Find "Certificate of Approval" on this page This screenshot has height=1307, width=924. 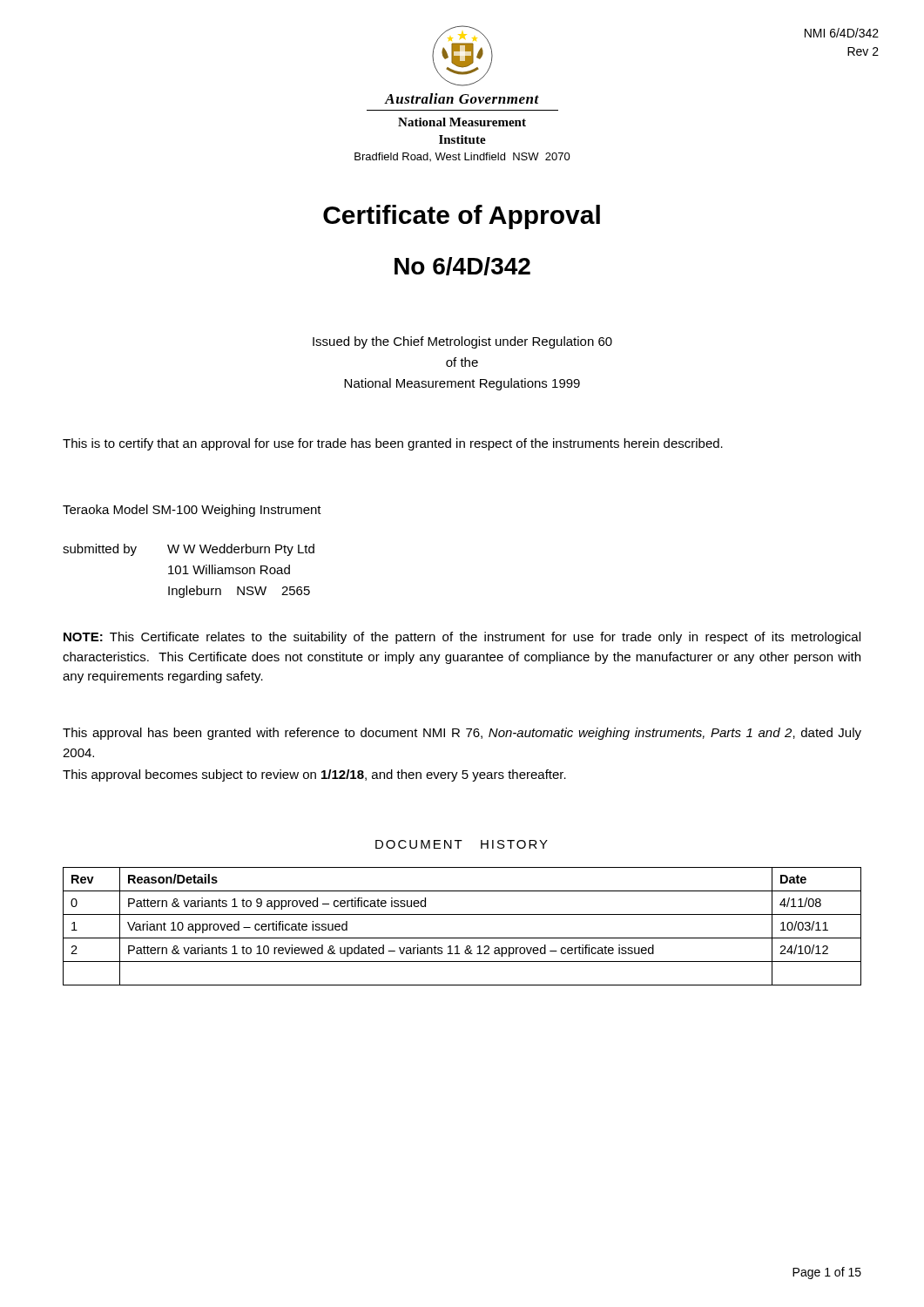462,215
